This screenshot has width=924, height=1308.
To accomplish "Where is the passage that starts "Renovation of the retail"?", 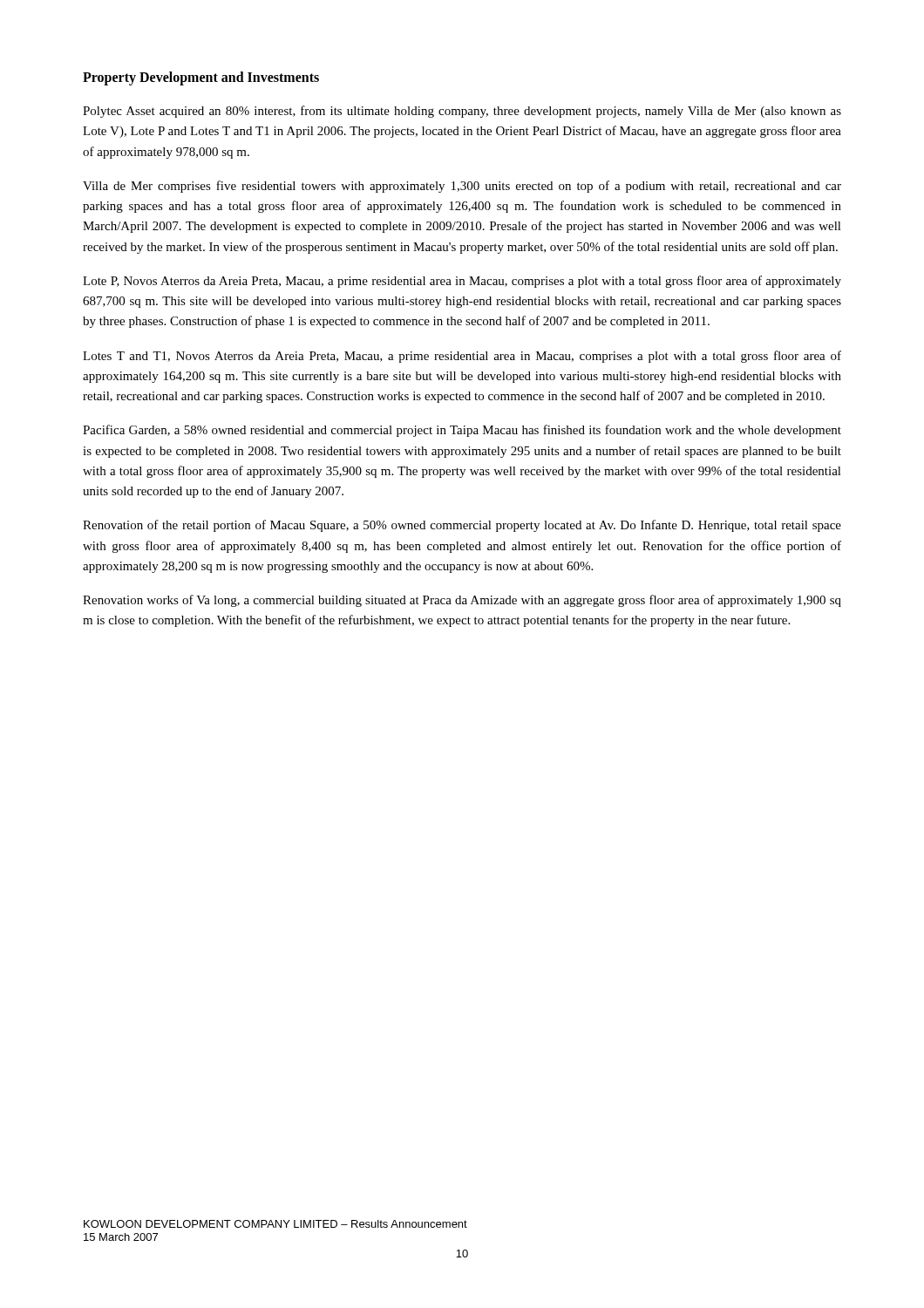I will pyautogui.click(x=462, y=545).
